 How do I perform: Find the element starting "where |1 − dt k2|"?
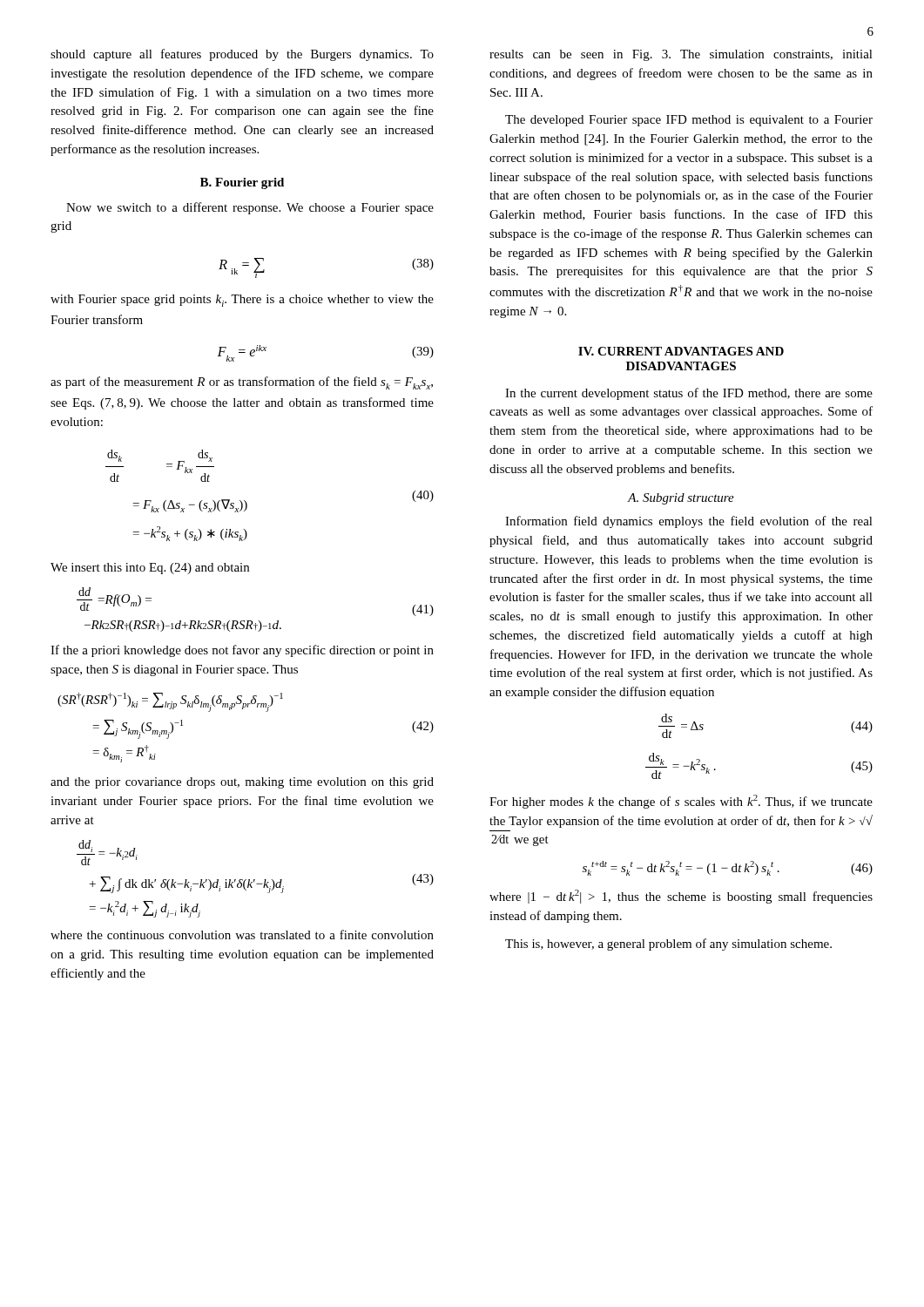point(681,897)
